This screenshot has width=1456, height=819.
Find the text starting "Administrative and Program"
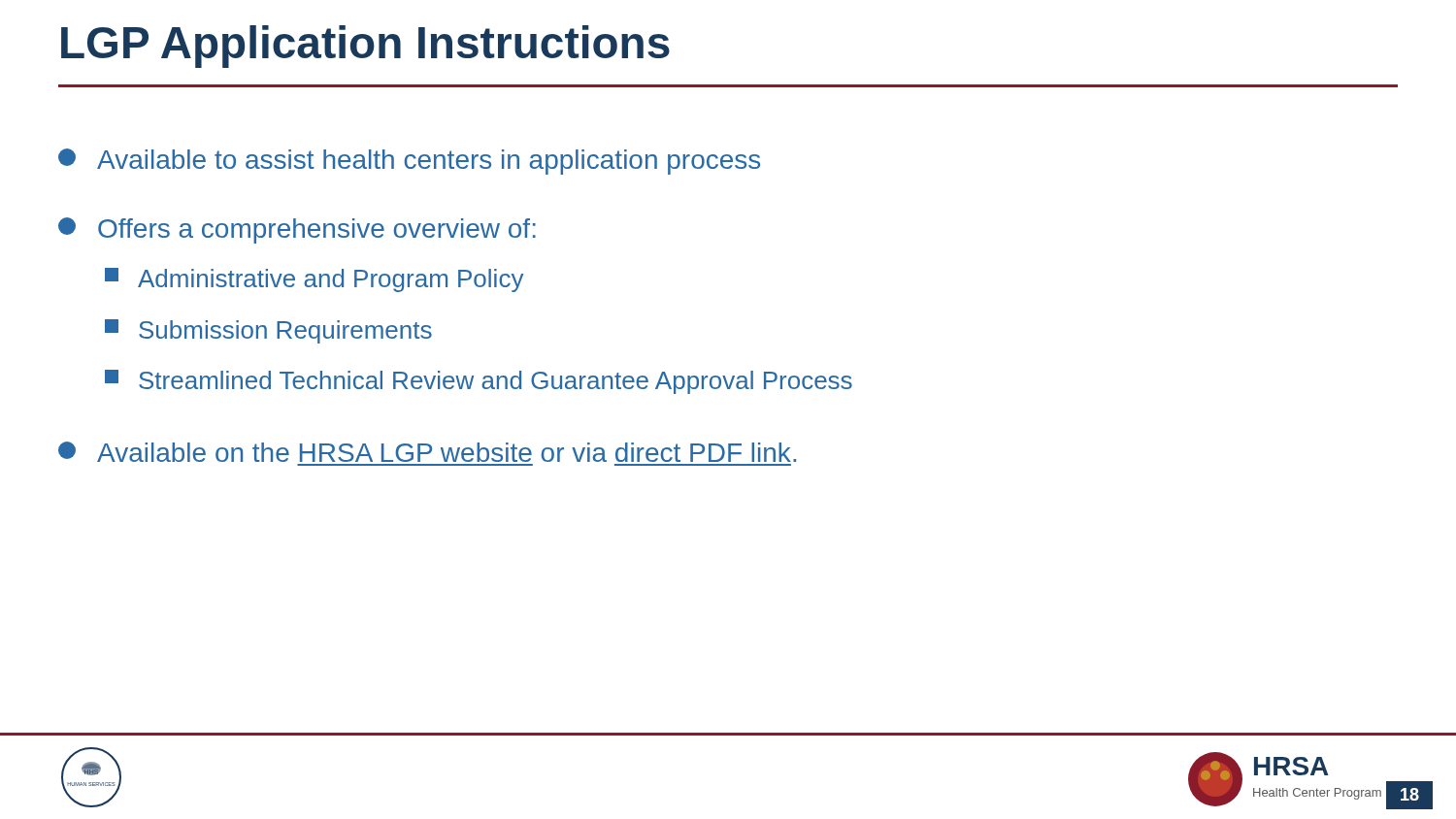click(x=314, y=279)
